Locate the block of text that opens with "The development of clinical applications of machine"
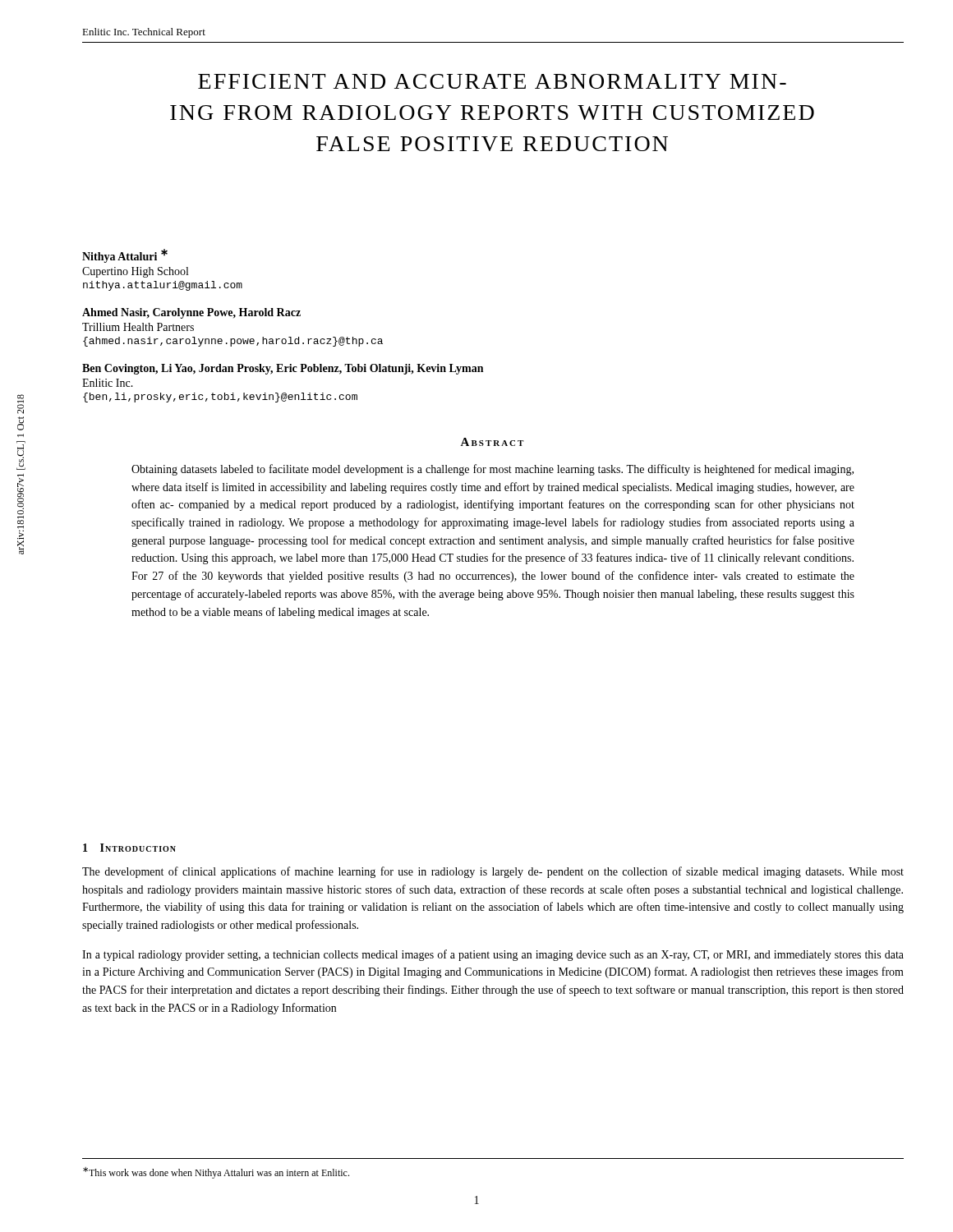The image size is (953, 1232). pos(493,899)
